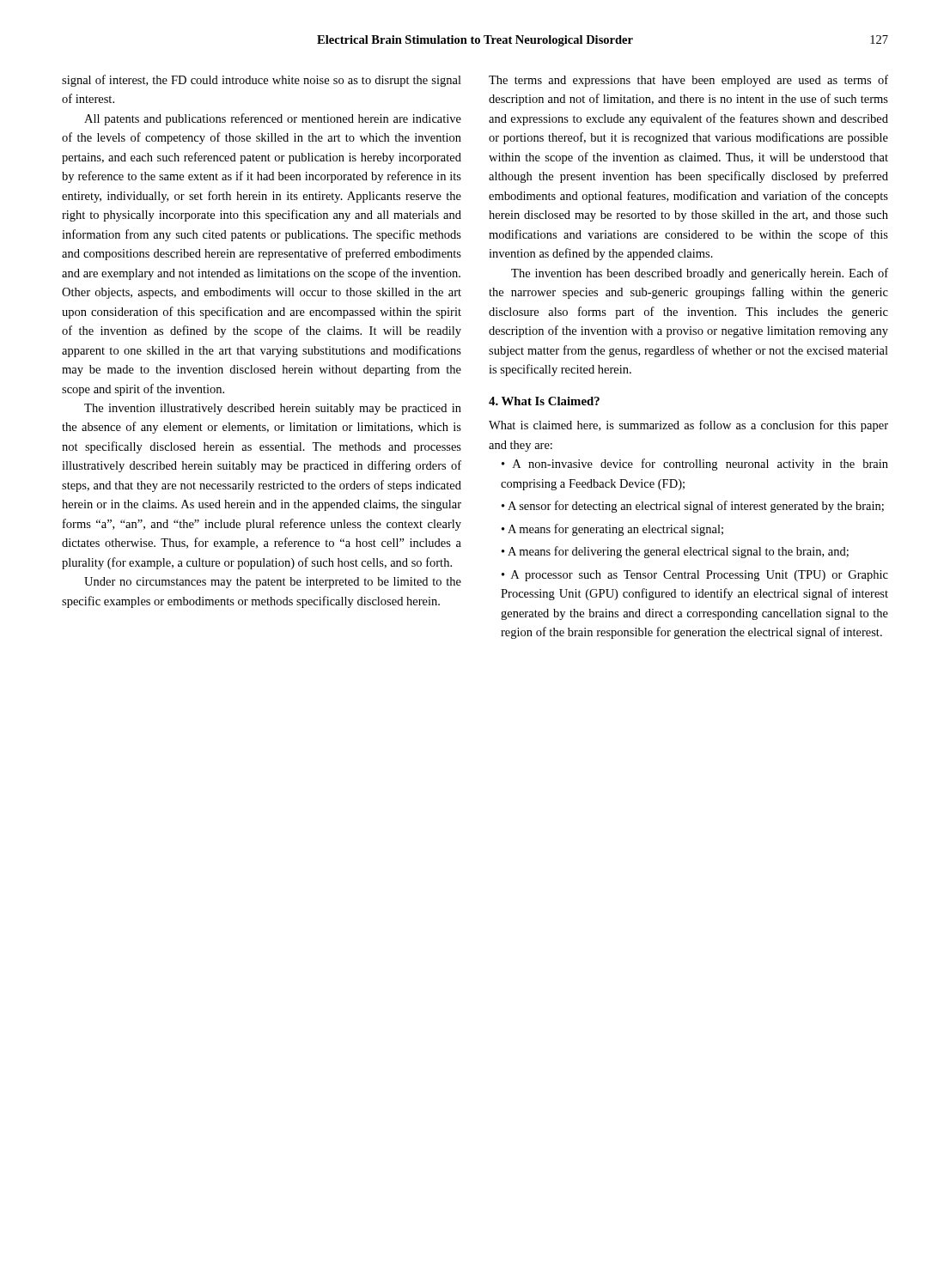Navigate to the block starting "4. What Is"

click(544, 401)
